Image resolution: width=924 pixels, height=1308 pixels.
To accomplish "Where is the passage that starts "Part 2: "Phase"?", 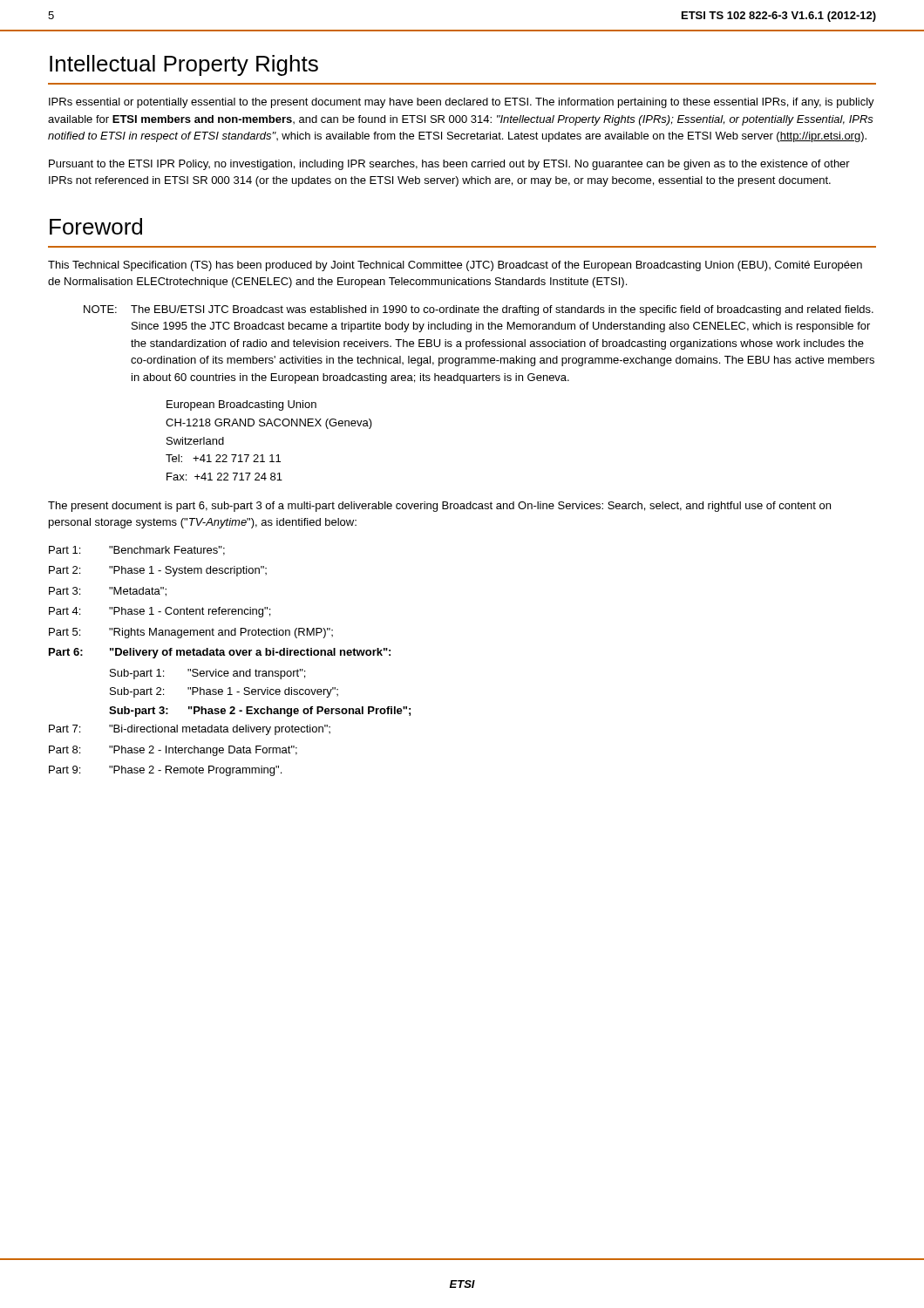I will point(158,571).
